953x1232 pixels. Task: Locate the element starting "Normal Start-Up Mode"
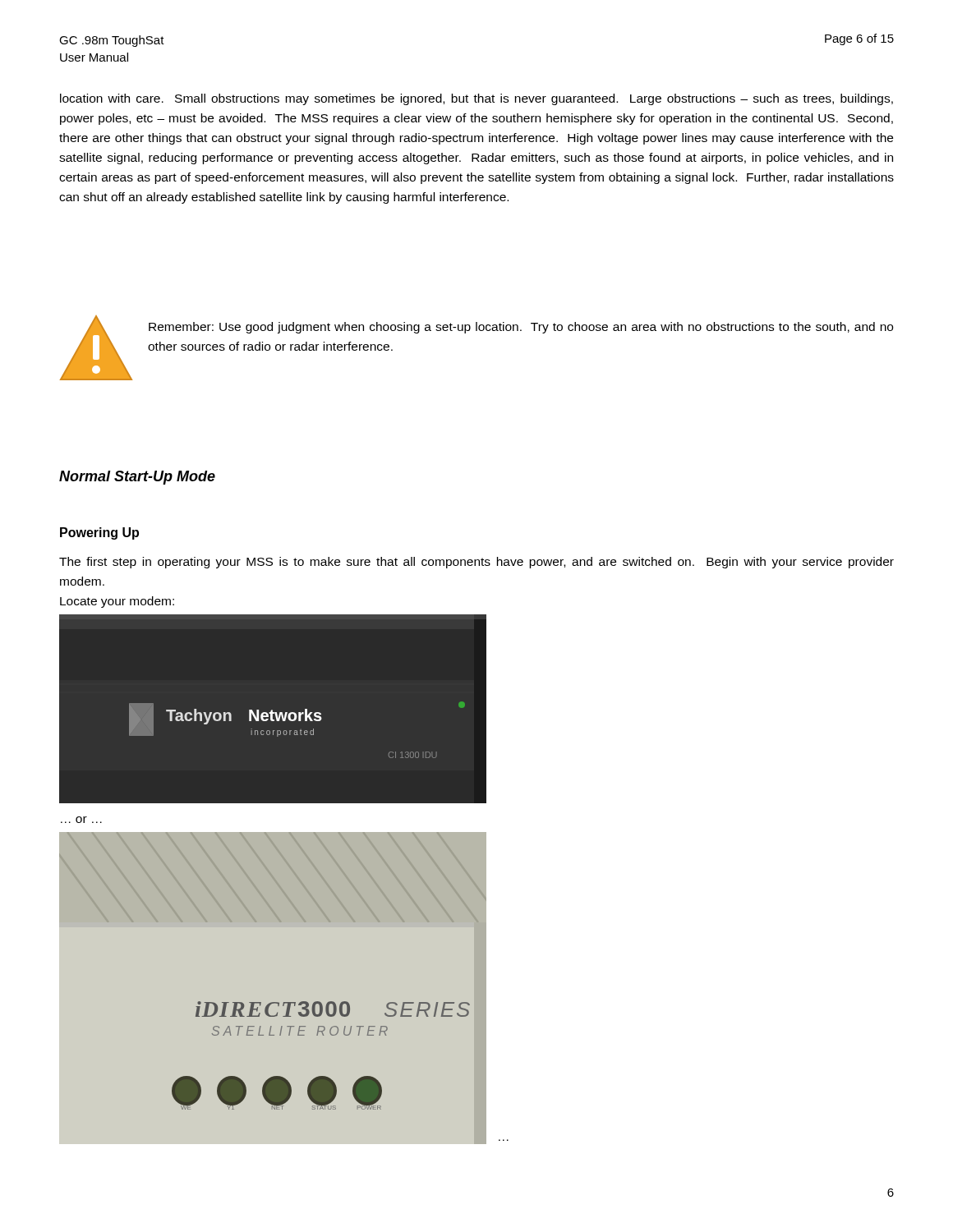coord(137,476)
